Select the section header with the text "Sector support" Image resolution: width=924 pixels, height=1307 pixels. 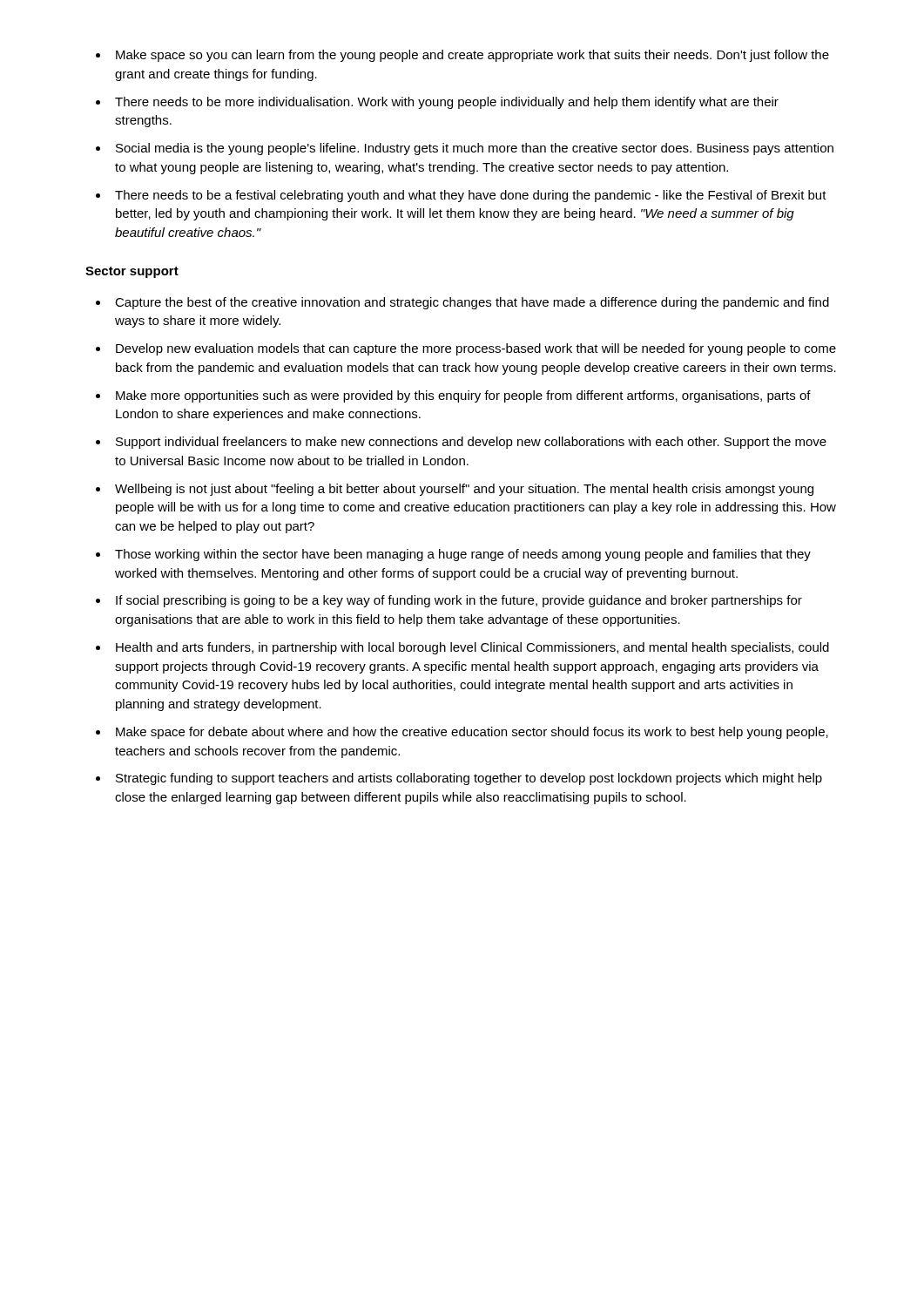click(x=132, y=270)
